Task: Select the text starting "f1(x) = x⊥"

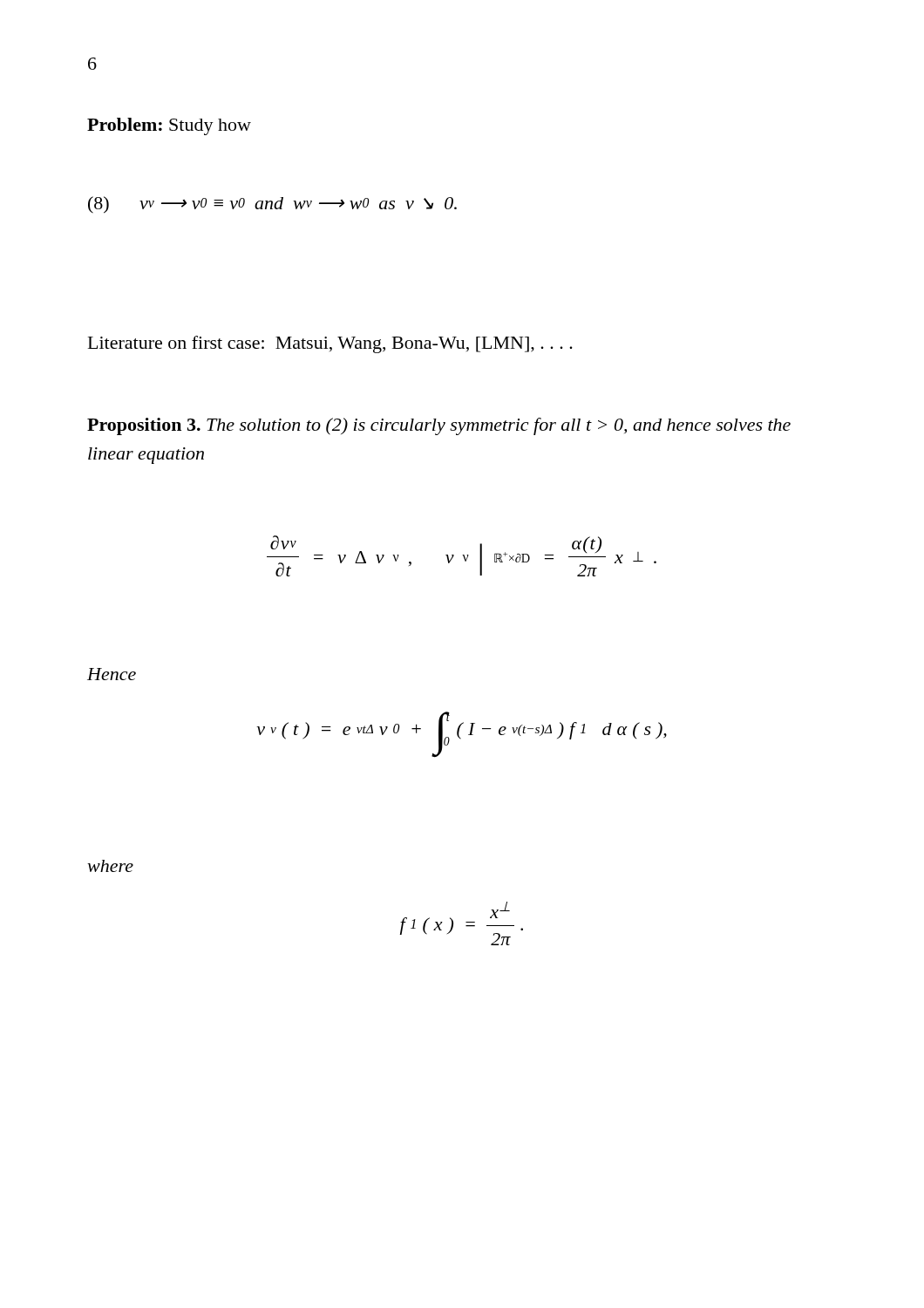Action: tap(462, 924)
